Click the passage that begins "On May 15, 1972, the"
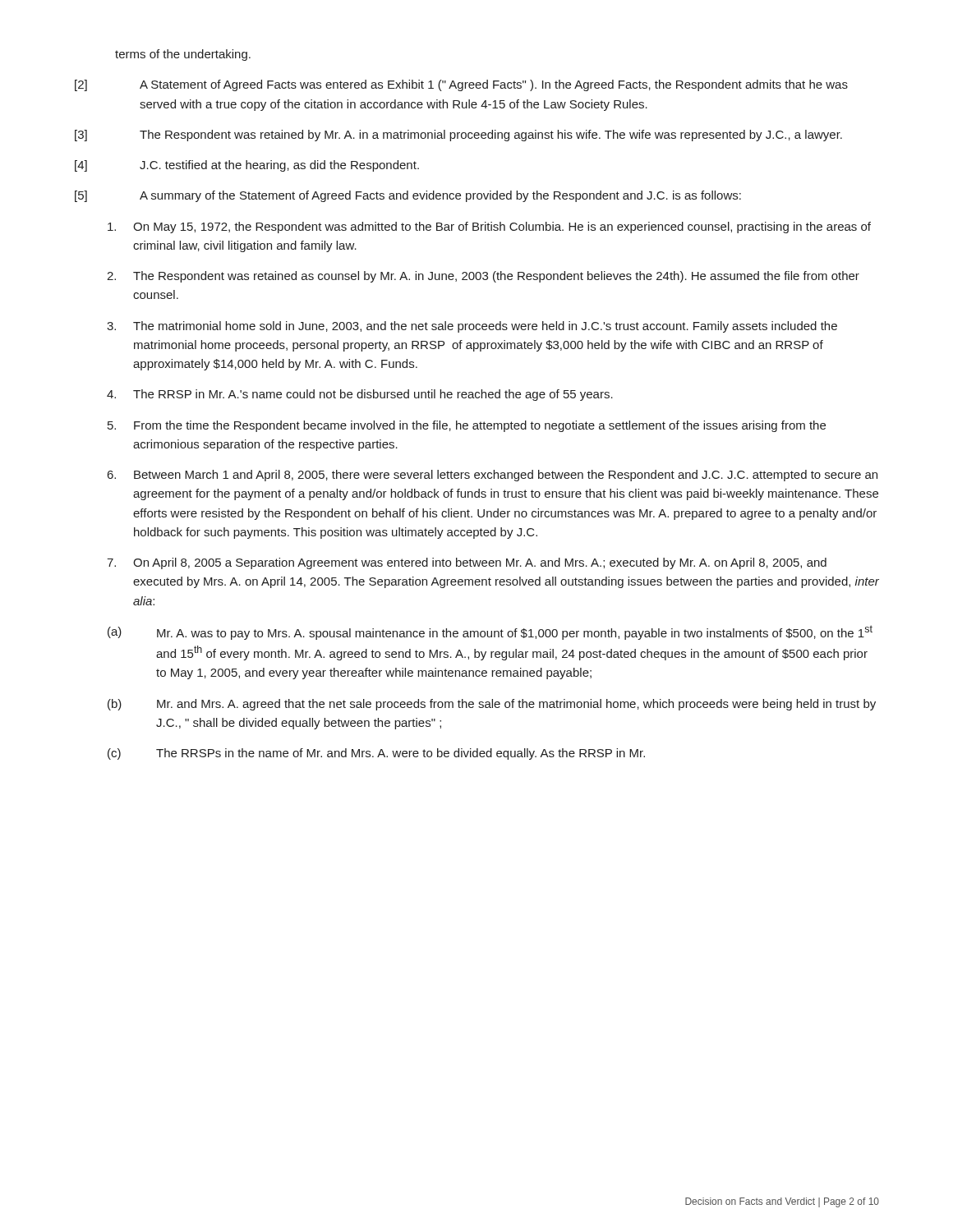953x1232 pixels. pyautogui.click(x=493, y=236)
